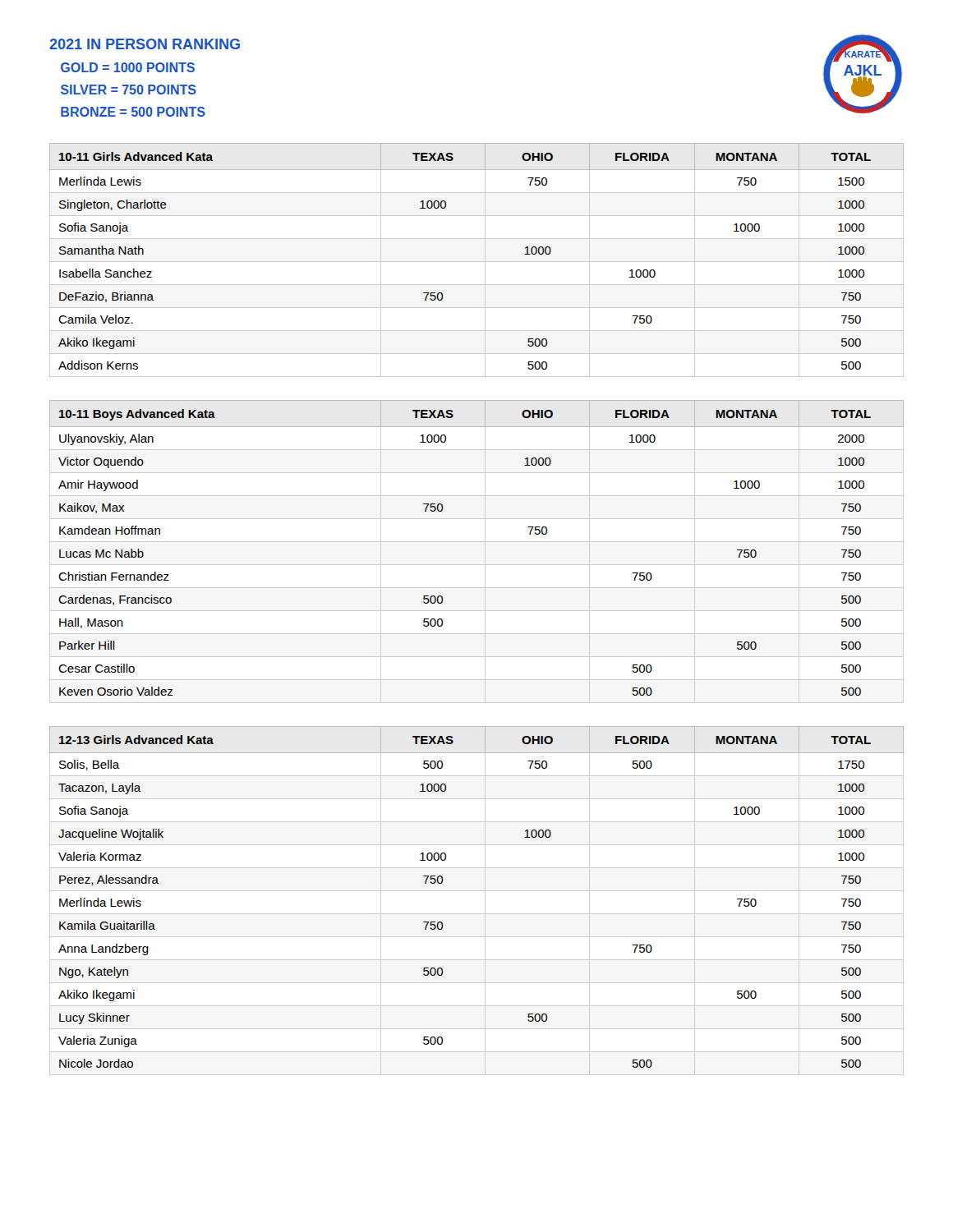This screenshot has height=1232, width=953.
Task: Find the block starting "2021 IN PERSON RANKING GOLD = 1000 POINTS"
Action: point(145,78)
